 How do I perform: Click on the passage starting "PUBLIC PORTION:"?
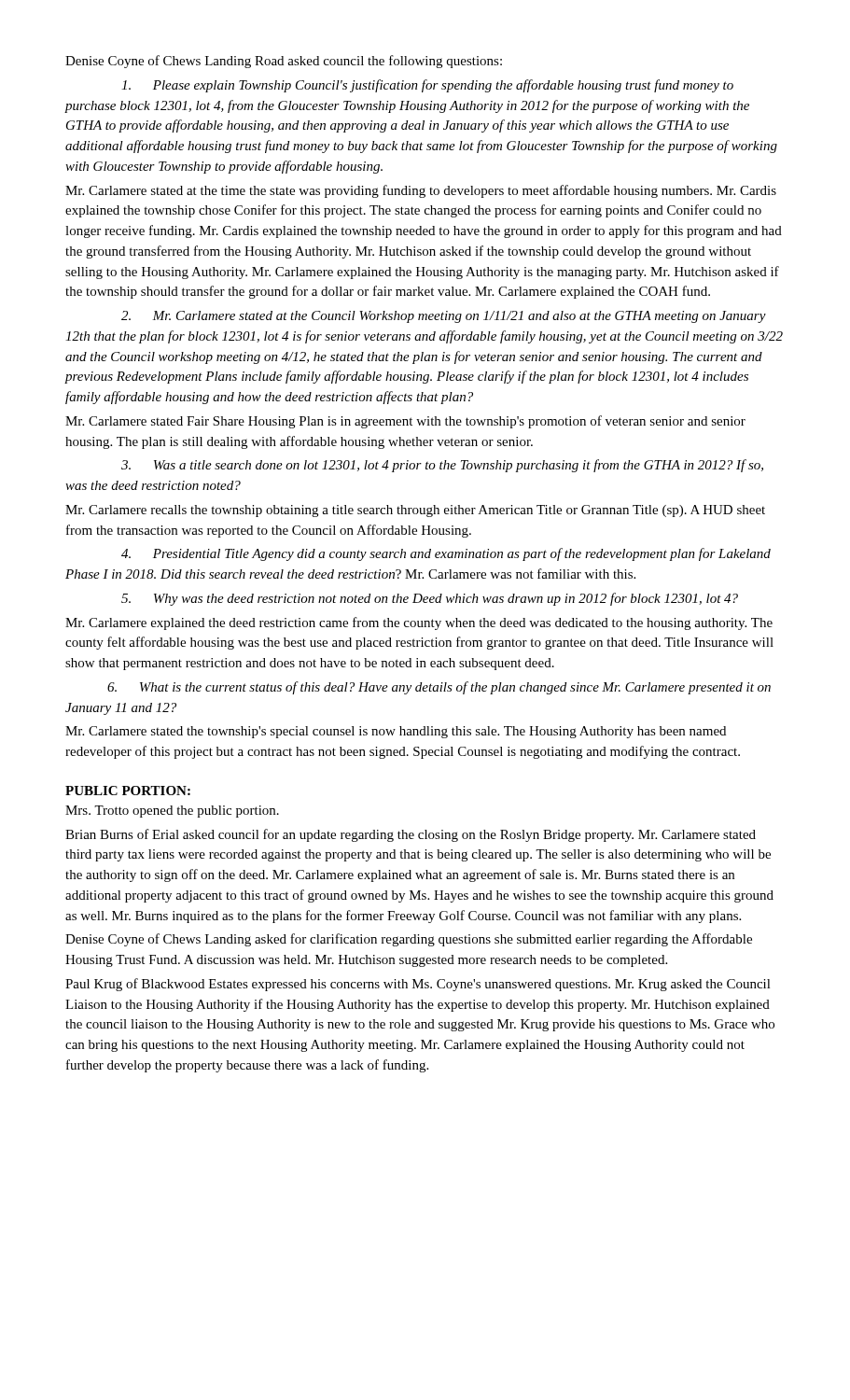(x=128, y=790)
